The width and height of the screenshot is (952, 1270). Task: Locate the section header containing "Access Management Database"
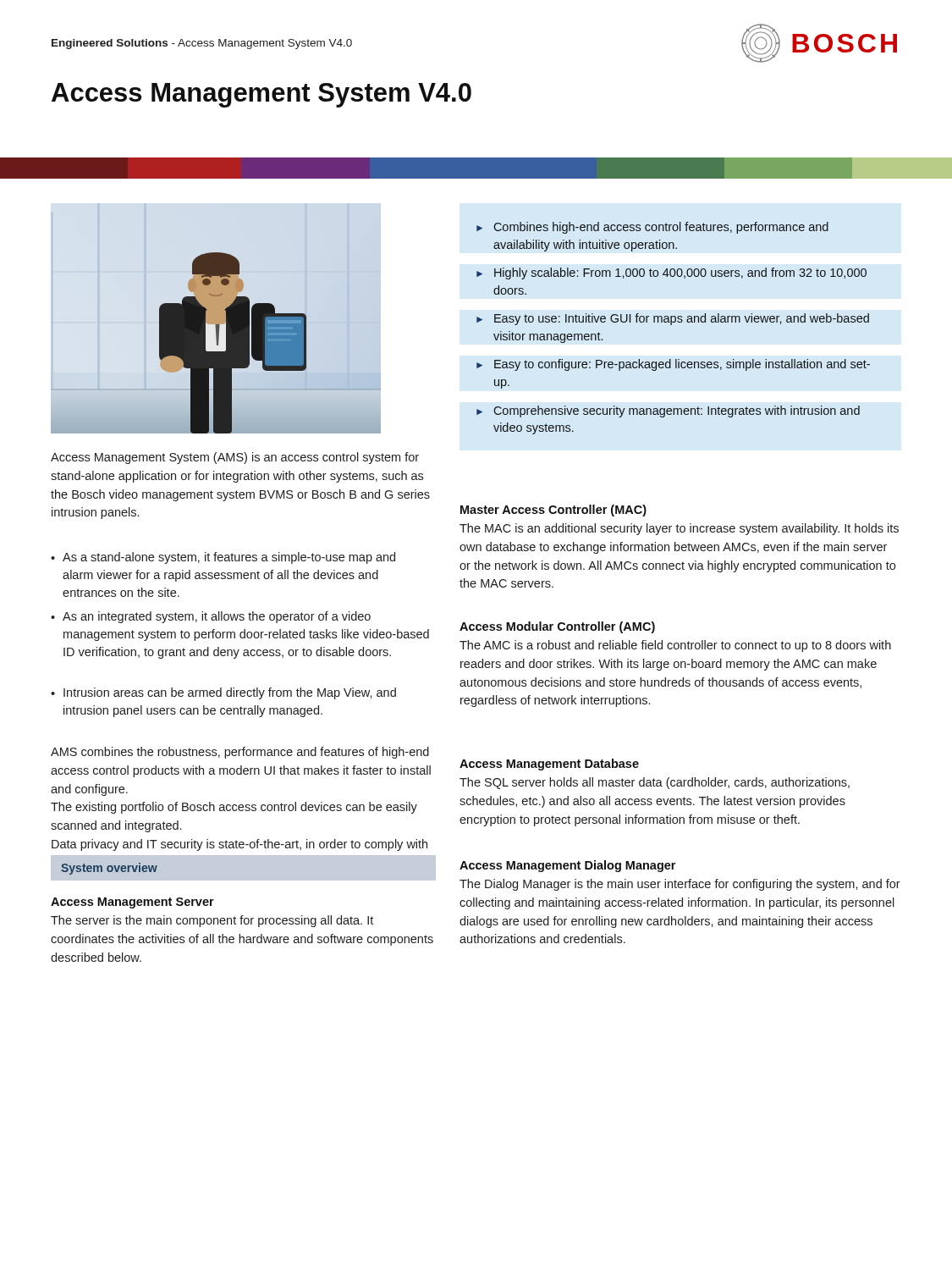pyautogui.click(x=549, y=764)
